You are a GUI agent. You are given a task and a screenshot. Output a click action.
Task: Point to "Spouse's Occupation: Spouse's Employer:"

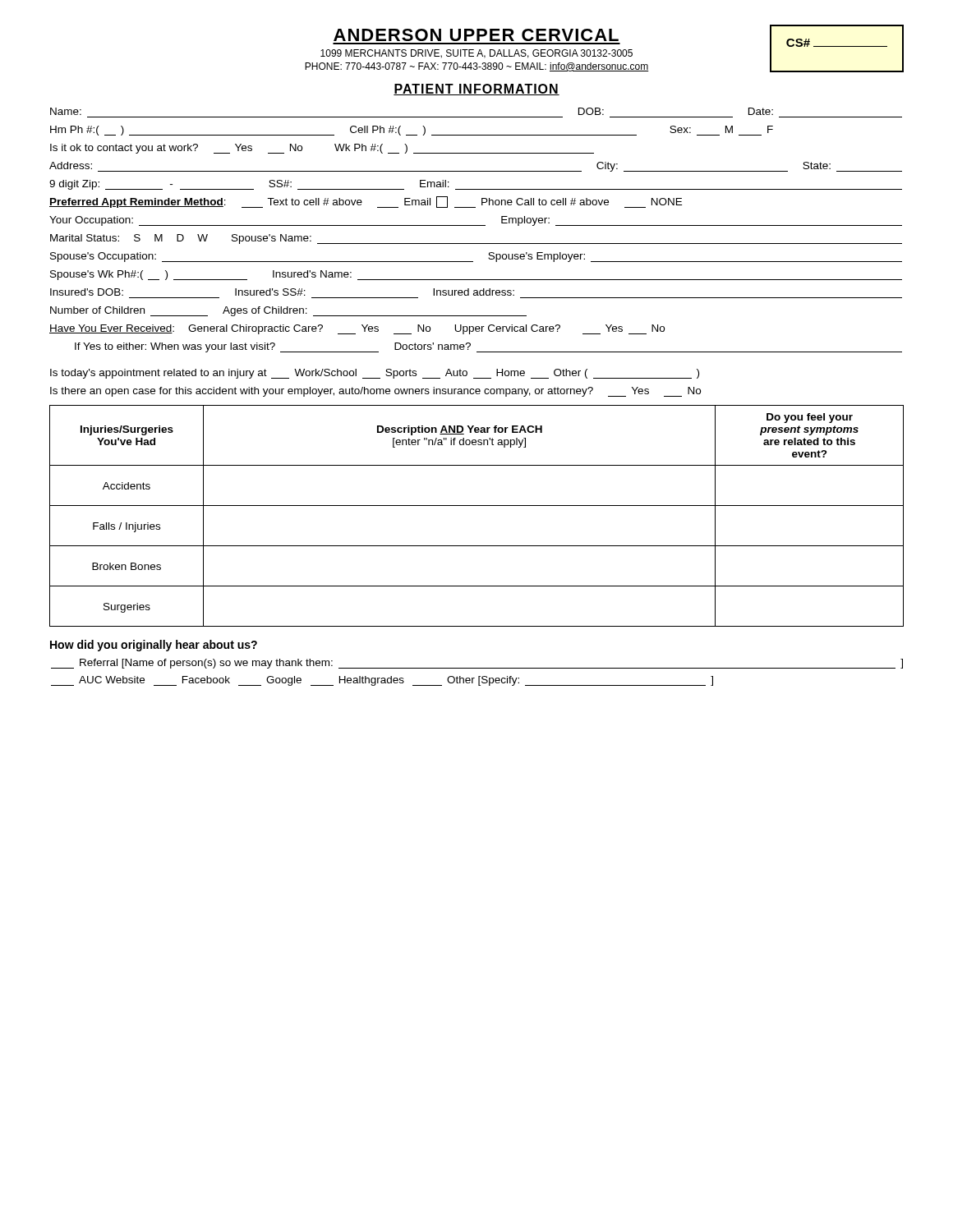click(x=476, y=256)
